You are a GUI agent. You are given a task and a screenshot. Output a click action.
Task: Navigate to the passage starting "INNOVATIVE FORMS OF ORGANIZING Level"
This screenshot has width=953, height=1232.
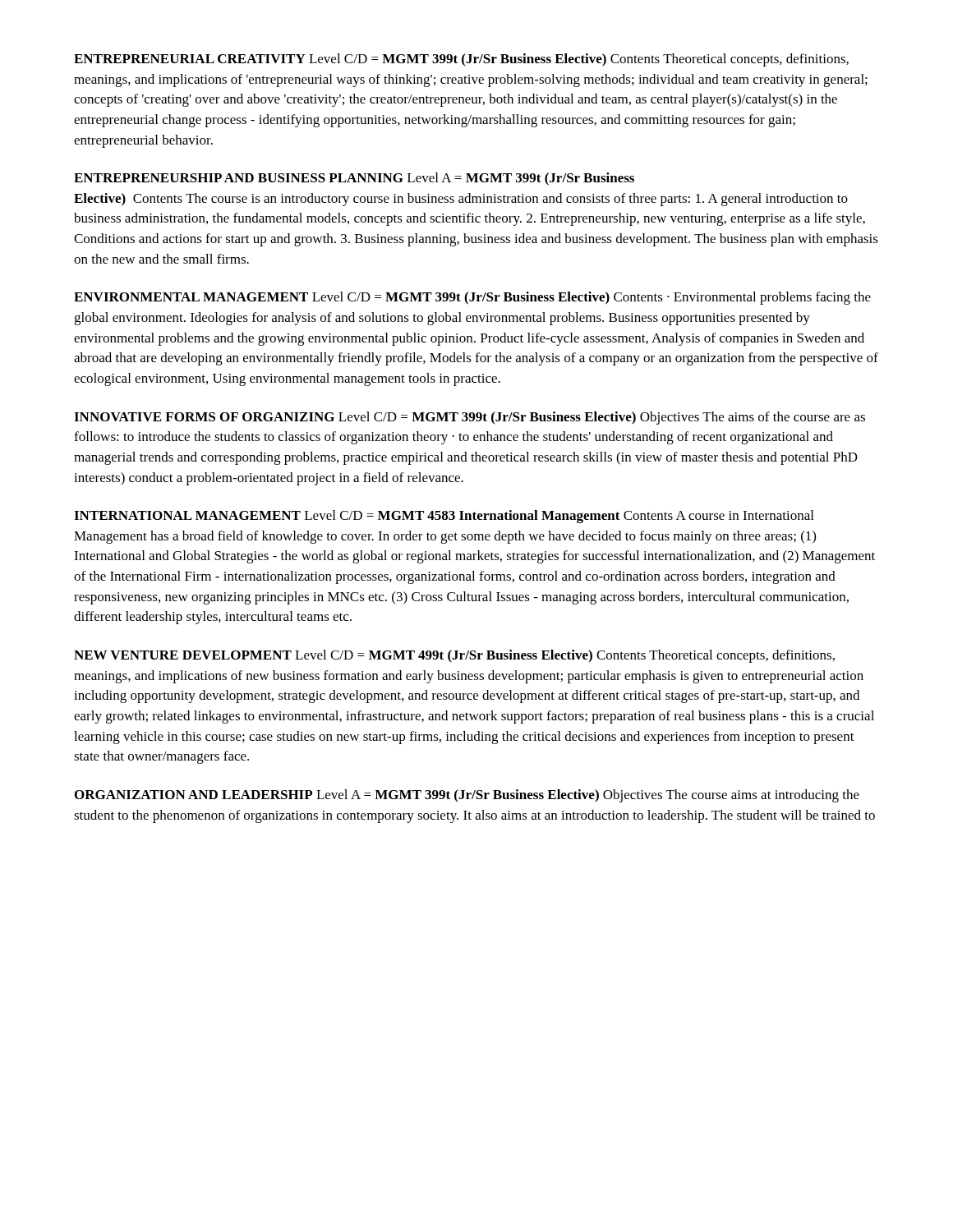pos(476,448)
